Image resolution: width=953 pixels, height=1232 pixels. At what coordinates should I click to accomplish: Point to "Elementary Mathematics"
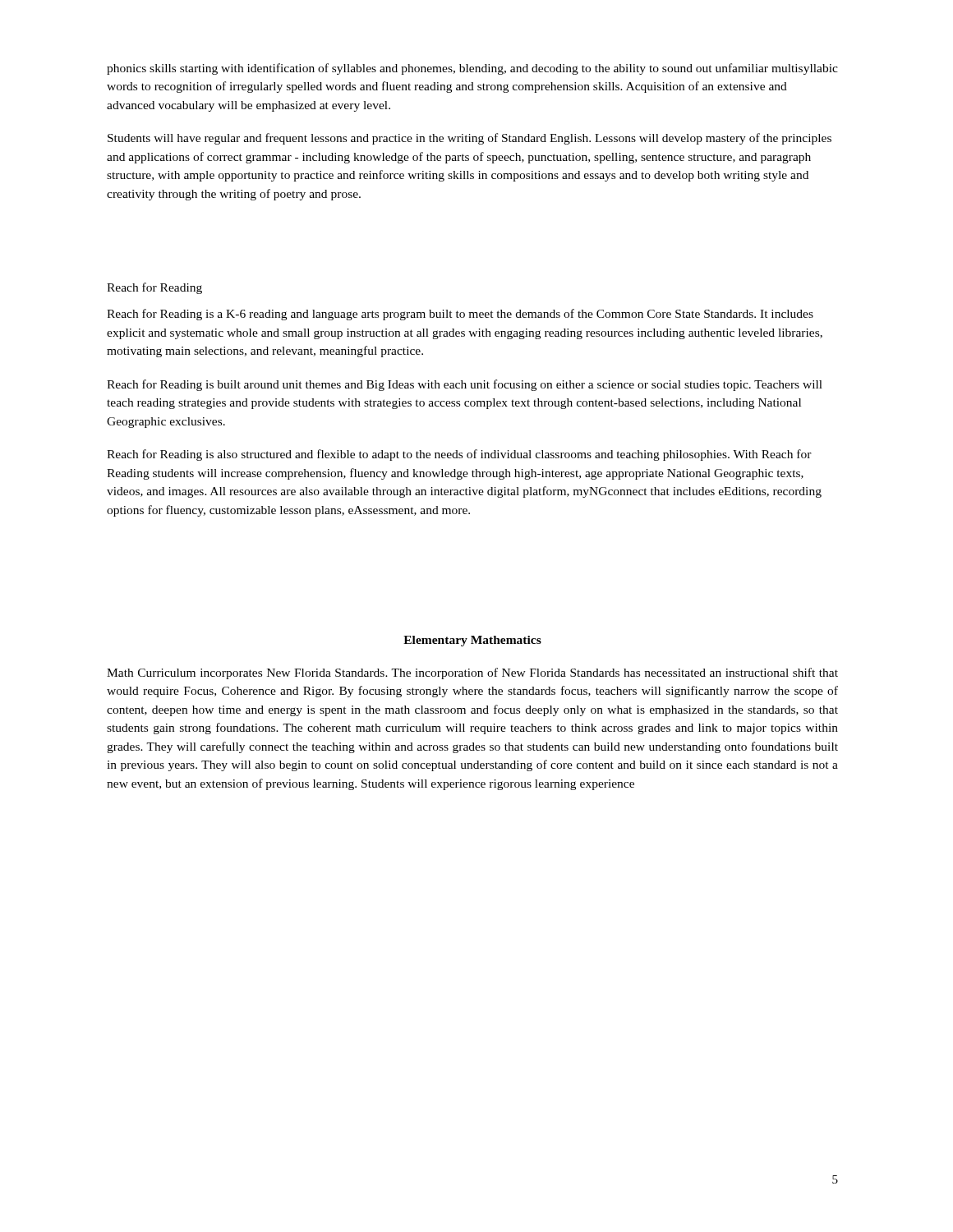[472, 639]
